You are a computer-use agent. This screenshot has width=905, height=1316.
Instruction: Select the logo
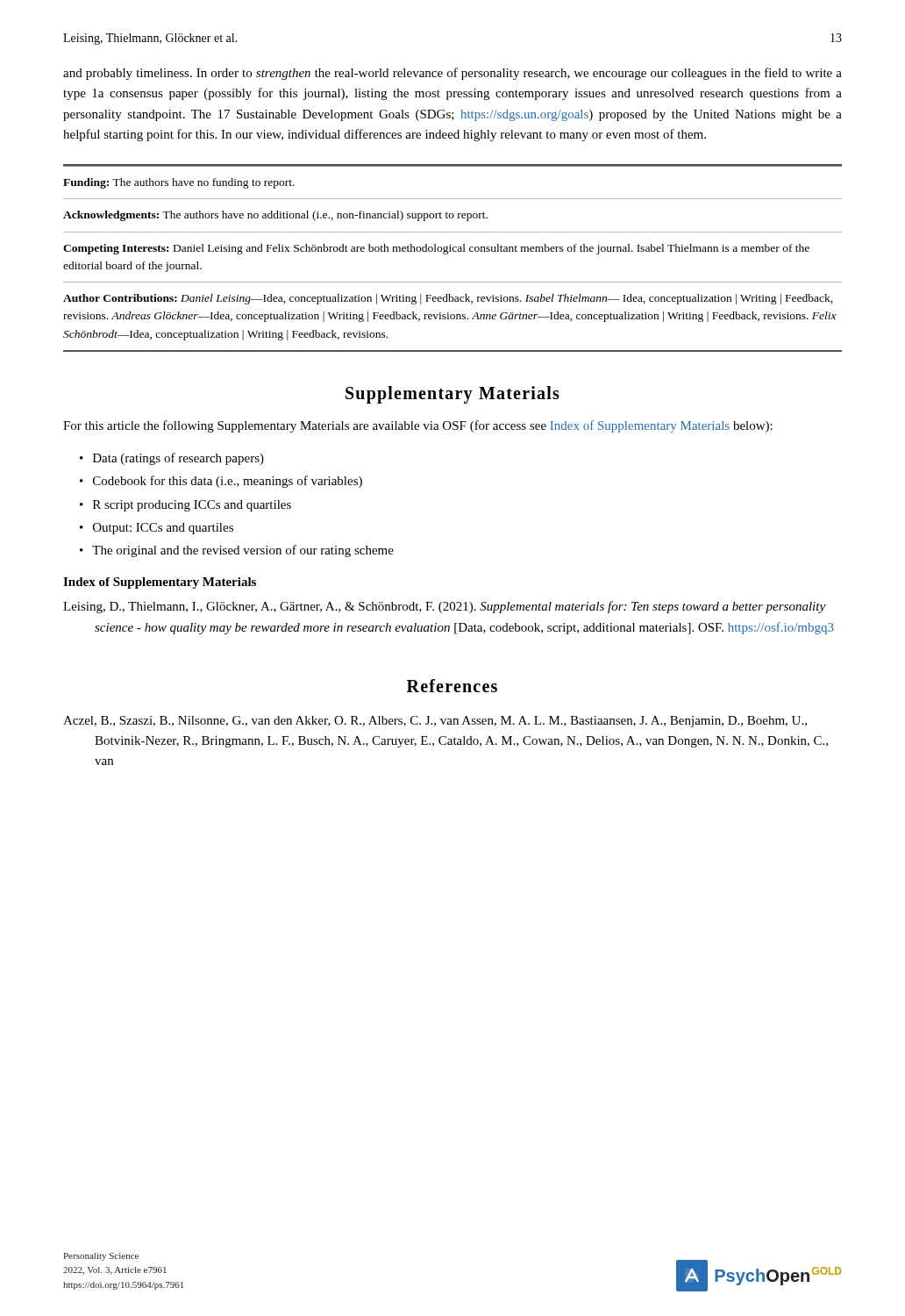point(759,1276)
